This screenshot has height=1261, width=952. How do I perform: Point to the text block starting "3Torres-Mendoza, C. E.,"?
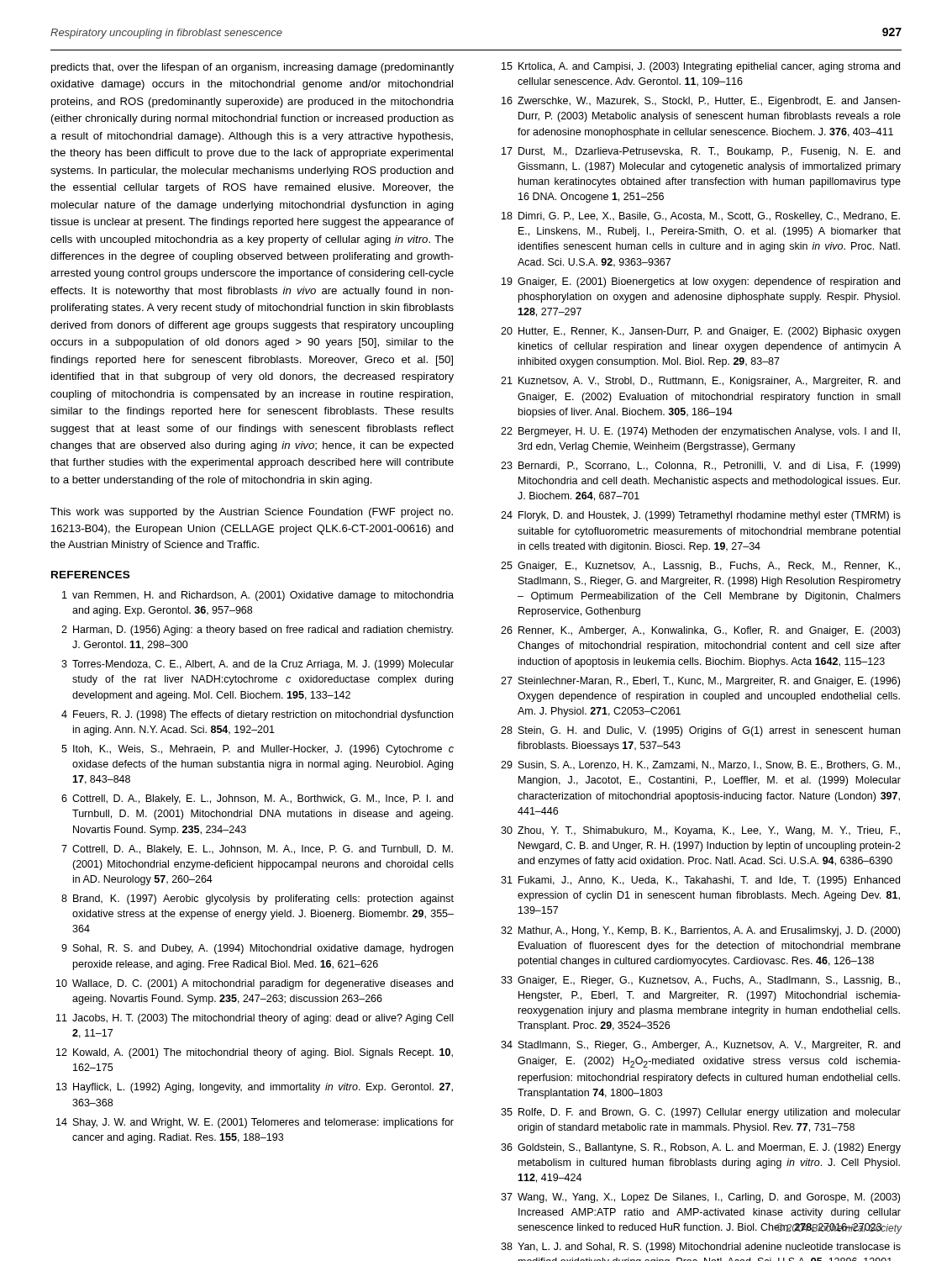(x=252, y=680)
